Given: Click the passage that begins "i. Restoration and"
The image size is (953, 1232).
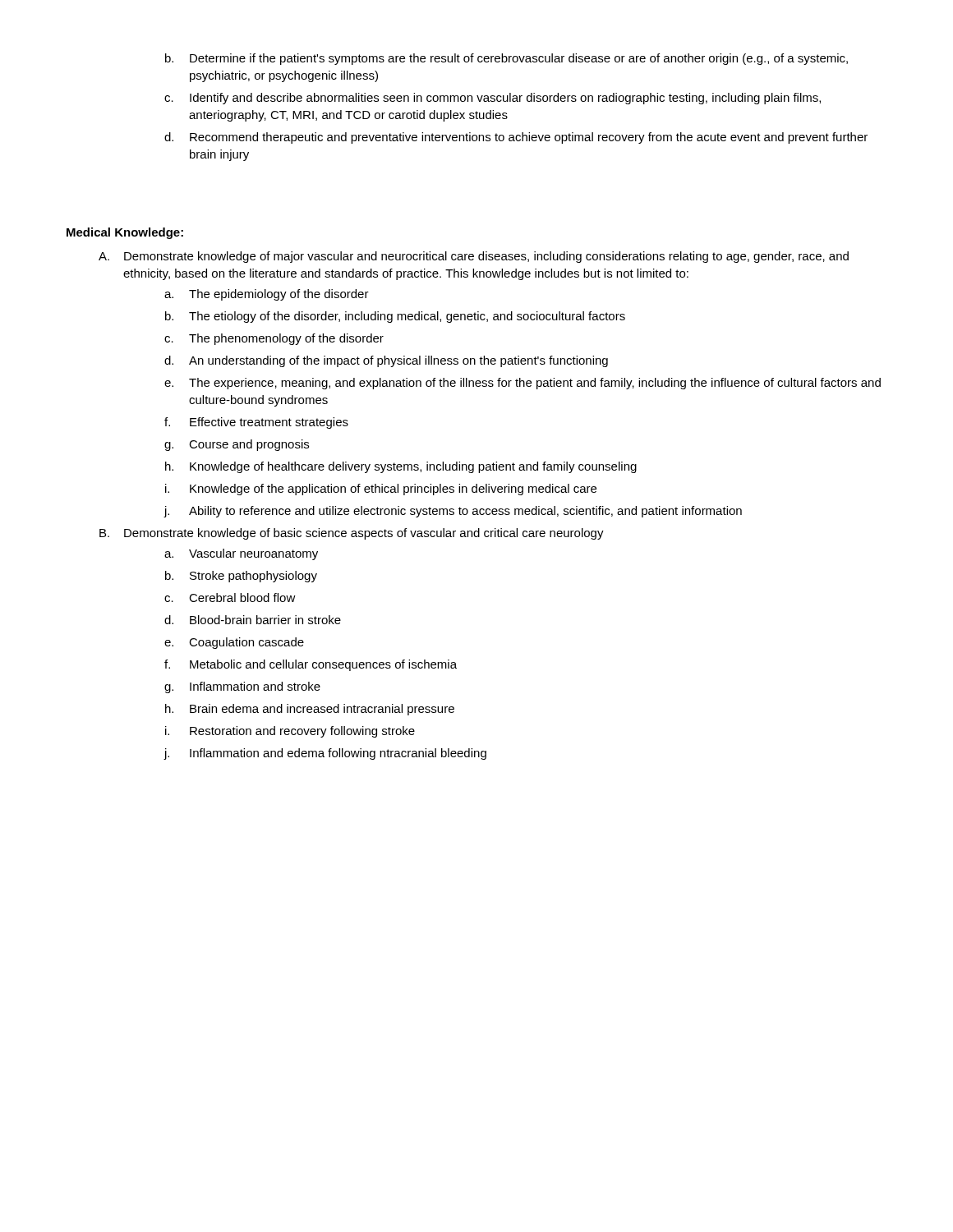Looking at the screenshot, I should coord(290,732).
